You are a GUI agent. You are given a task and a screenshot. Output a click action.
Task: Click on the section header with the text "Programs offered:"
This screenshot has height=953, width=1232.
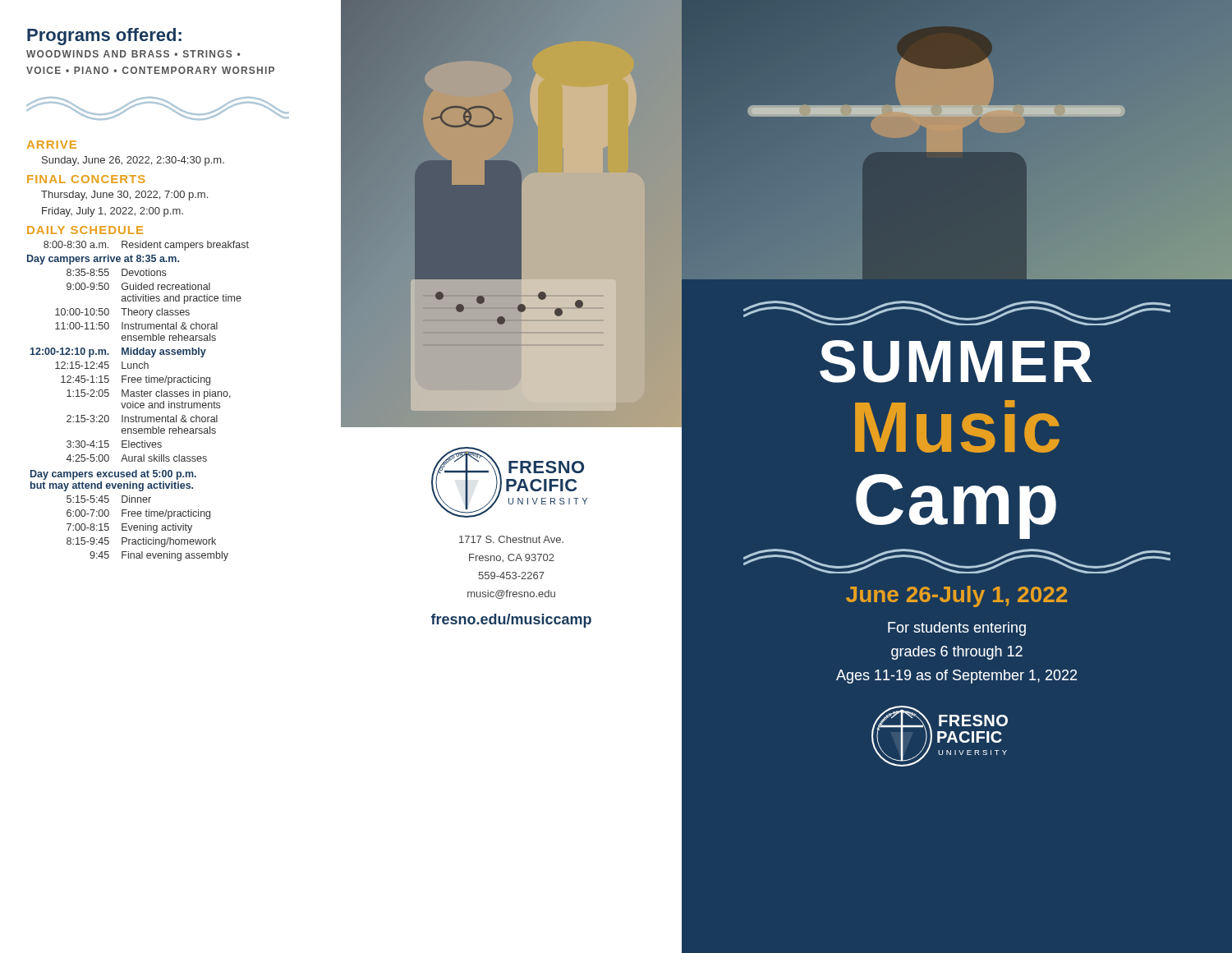pos(105,35)
